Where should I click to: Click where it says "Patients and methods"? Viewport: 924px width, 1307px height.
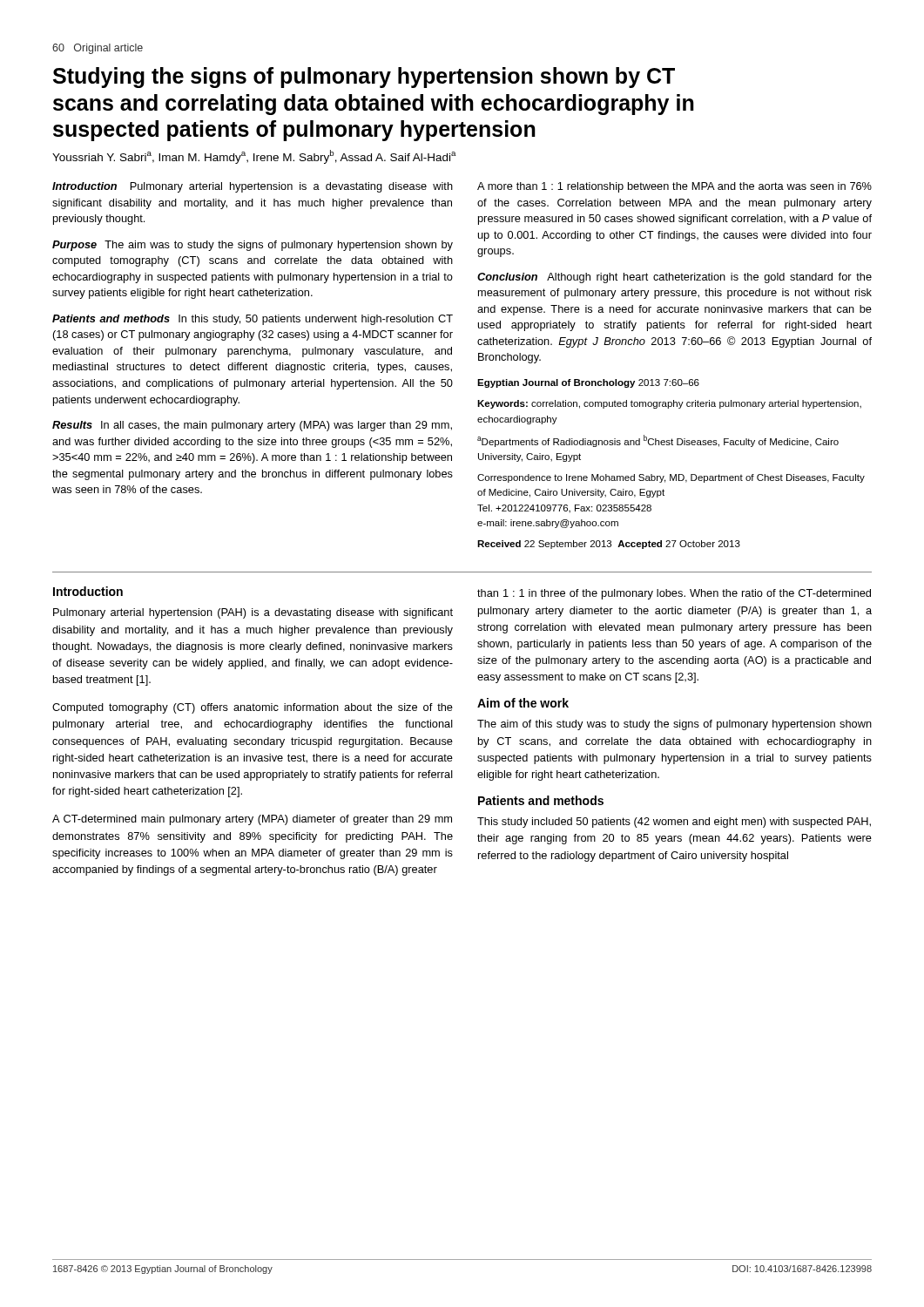[x=541, y=801]
